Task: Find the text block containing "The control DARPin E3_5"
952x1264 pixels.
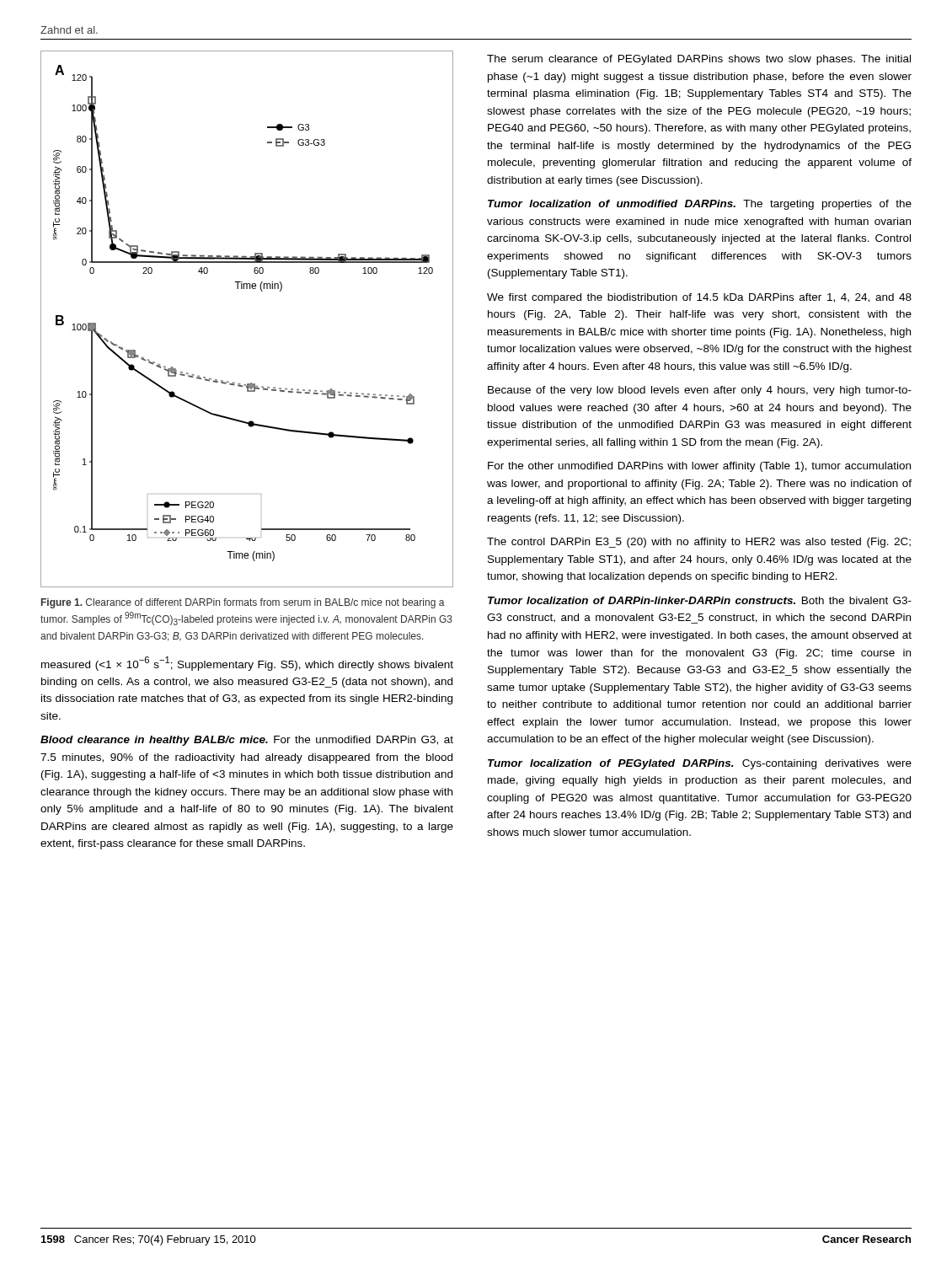Action: pos(699,559)
